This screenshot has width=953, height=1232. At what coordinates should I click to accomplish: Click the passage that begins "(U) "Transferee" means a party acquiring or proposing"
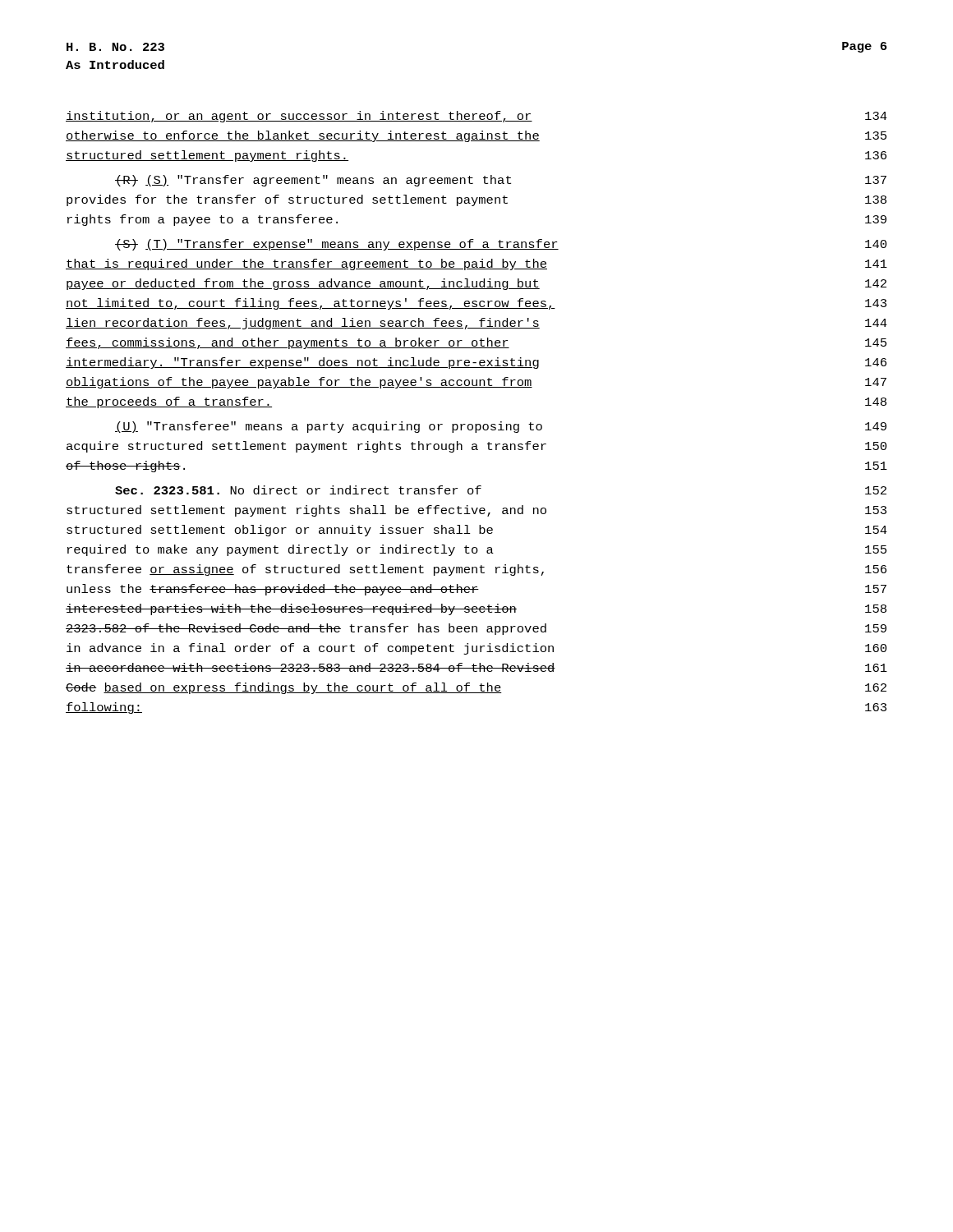coord(476,447)
